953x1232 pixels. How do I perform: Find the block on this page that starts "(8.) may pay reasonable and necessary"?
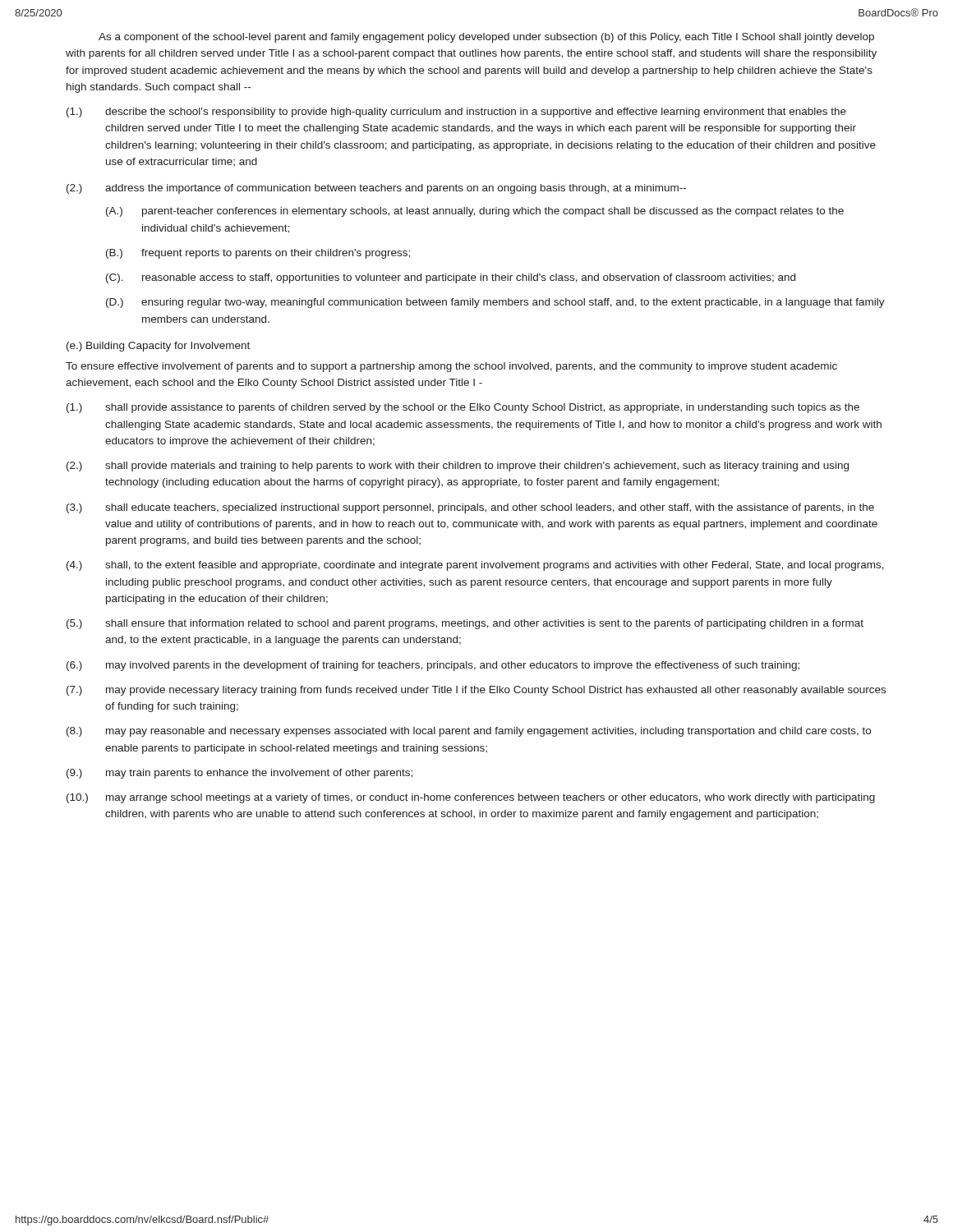(x=476, y=740)
